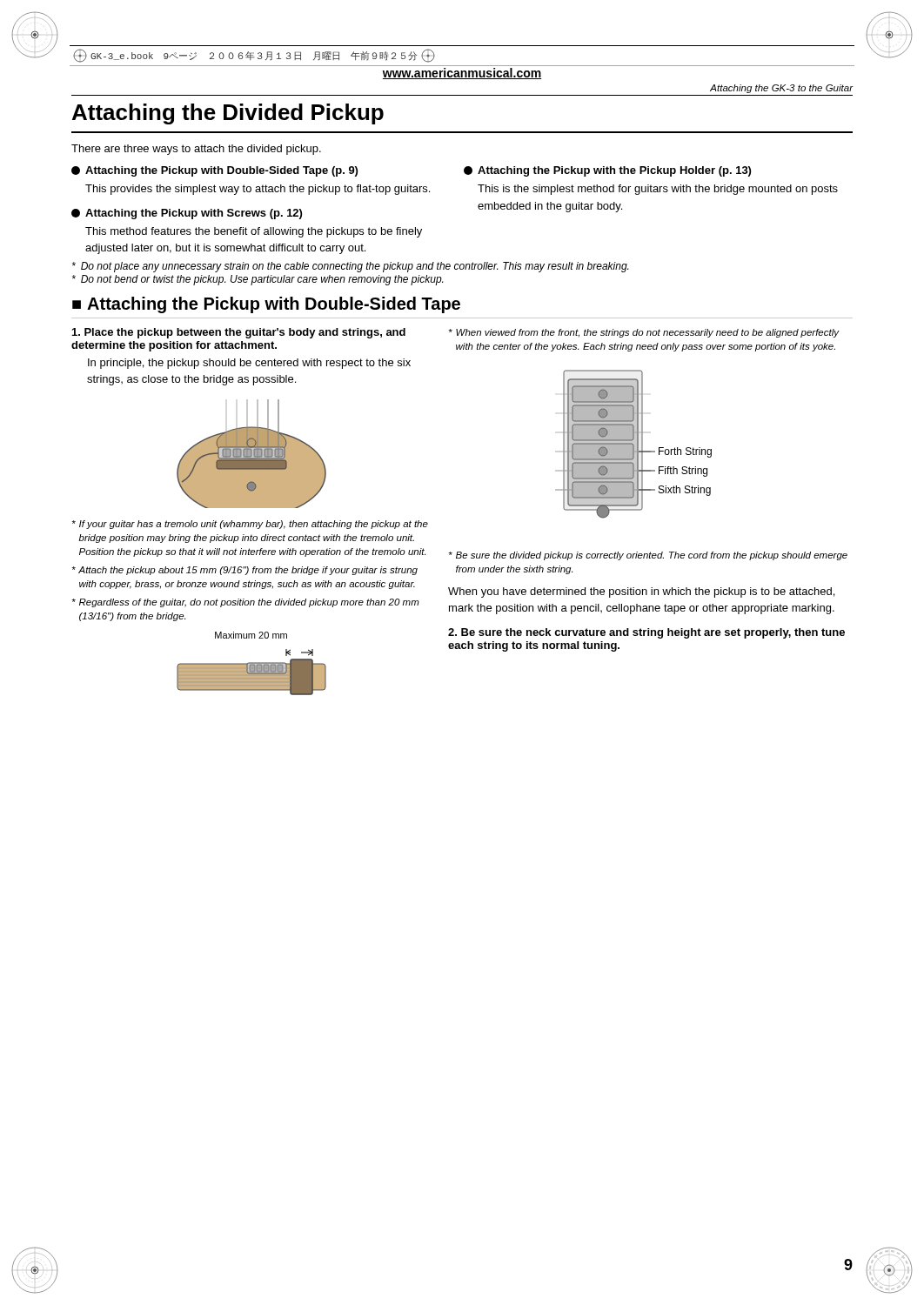
Task: Click the passage that begins "Be sure the"
Action: [x=650, y=562]
